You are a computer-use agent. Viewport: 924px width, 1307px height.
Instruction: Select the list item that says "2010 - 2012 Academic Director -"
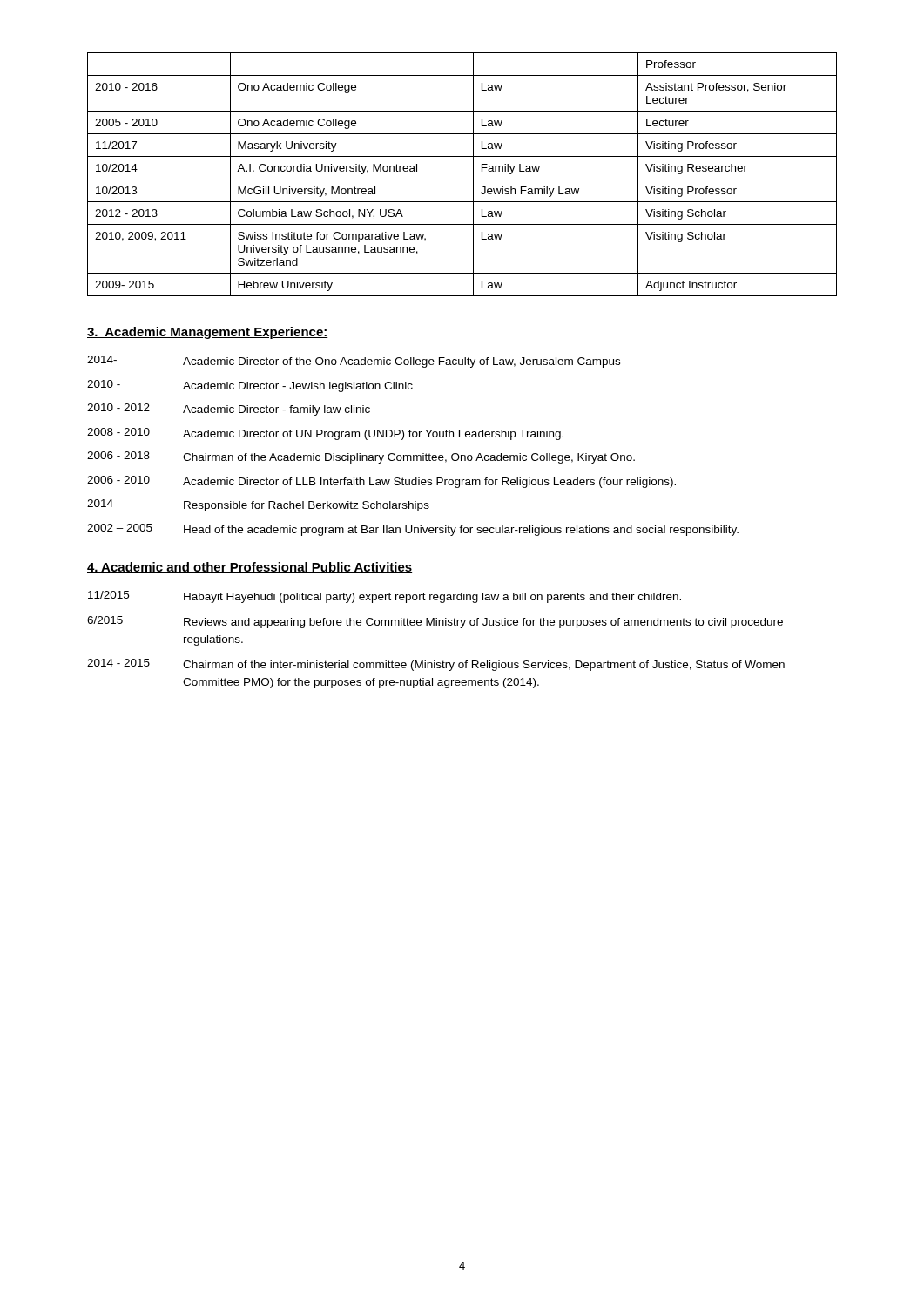click(229, 410)
